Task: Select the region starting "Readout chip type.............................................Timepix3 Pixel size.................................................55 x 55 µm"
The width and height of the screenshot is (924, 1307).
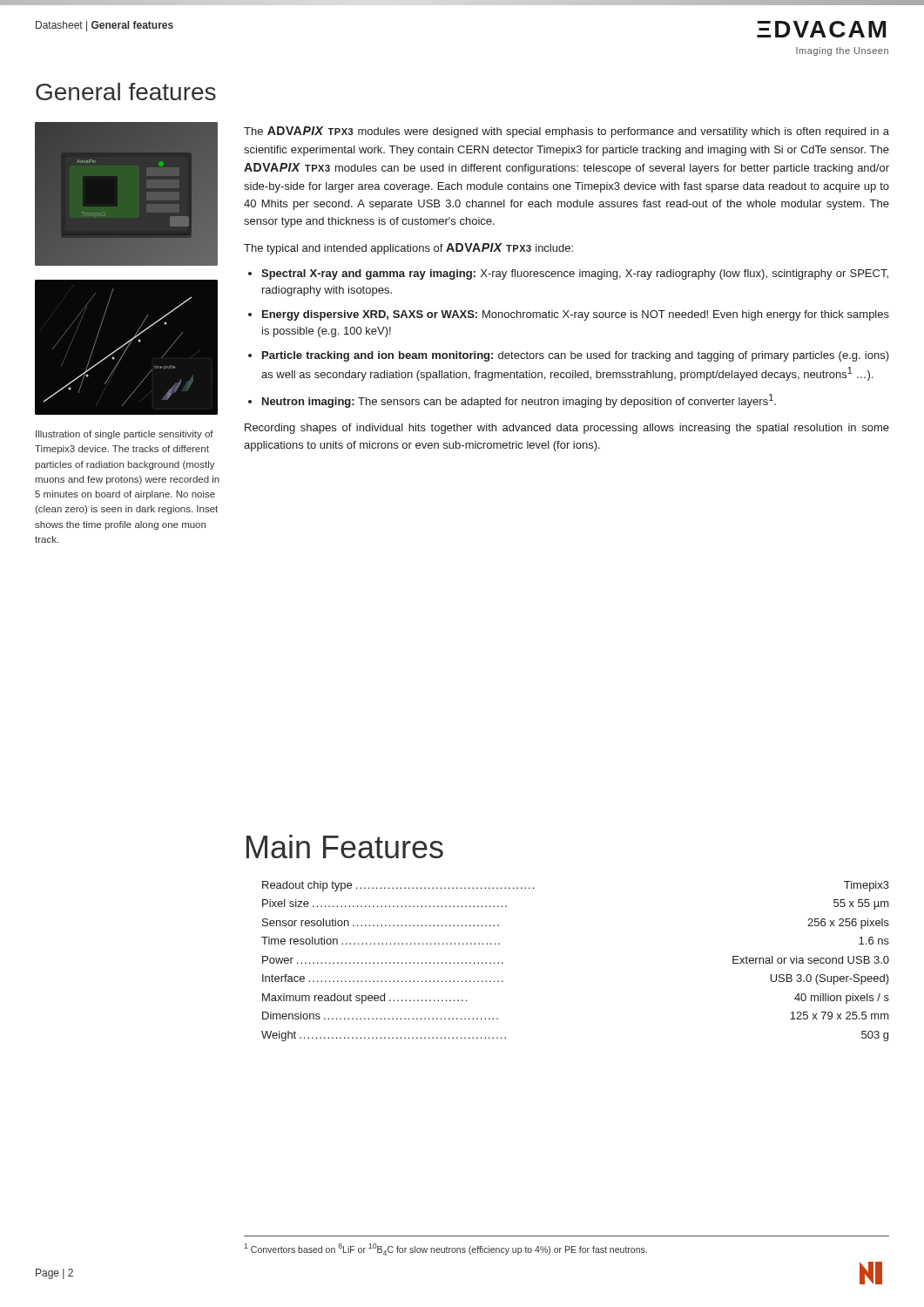Action: (x=309, y=886)
